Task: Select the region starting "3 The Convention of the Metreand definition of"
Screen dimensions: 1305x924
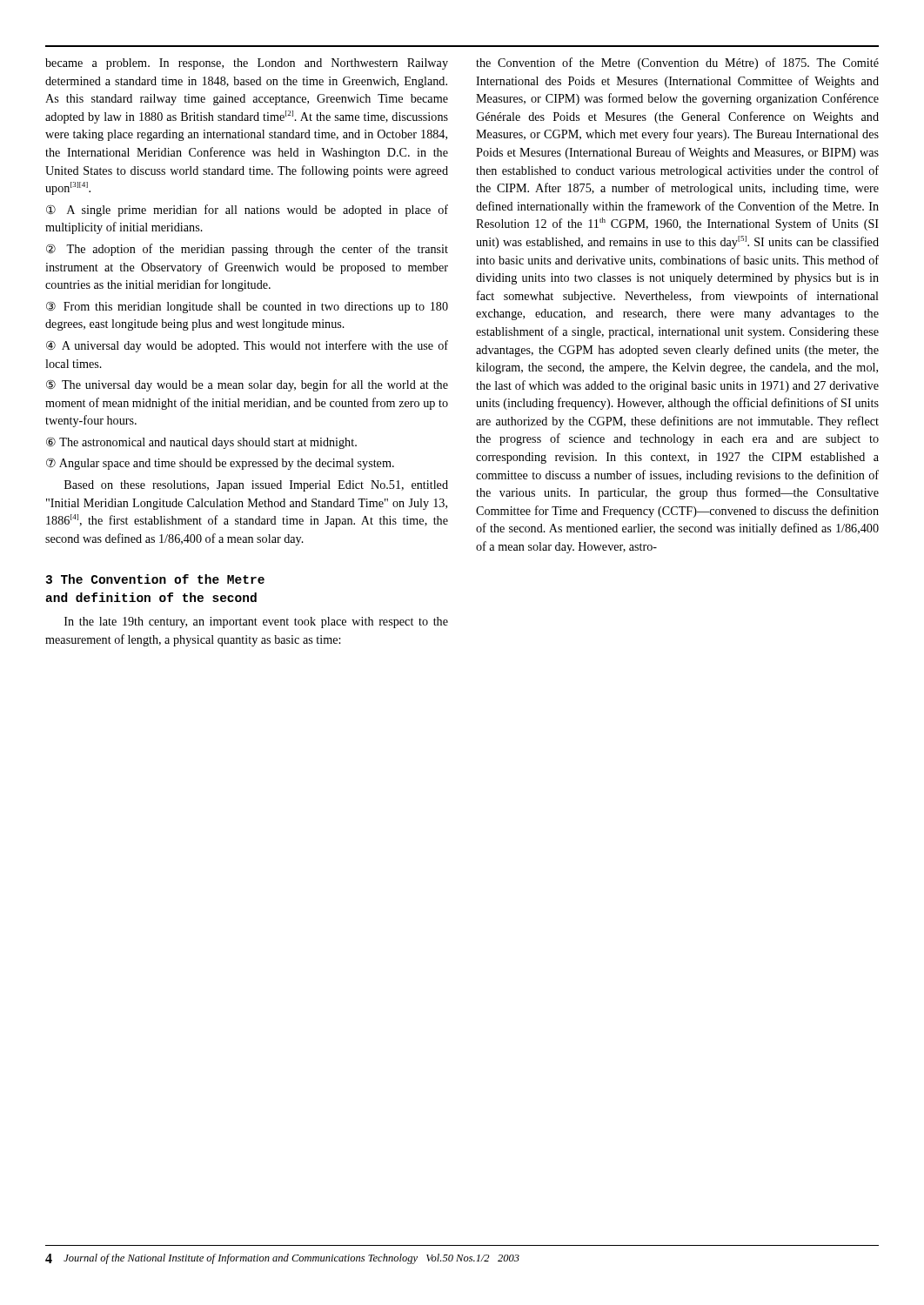Action: (155, 589)
